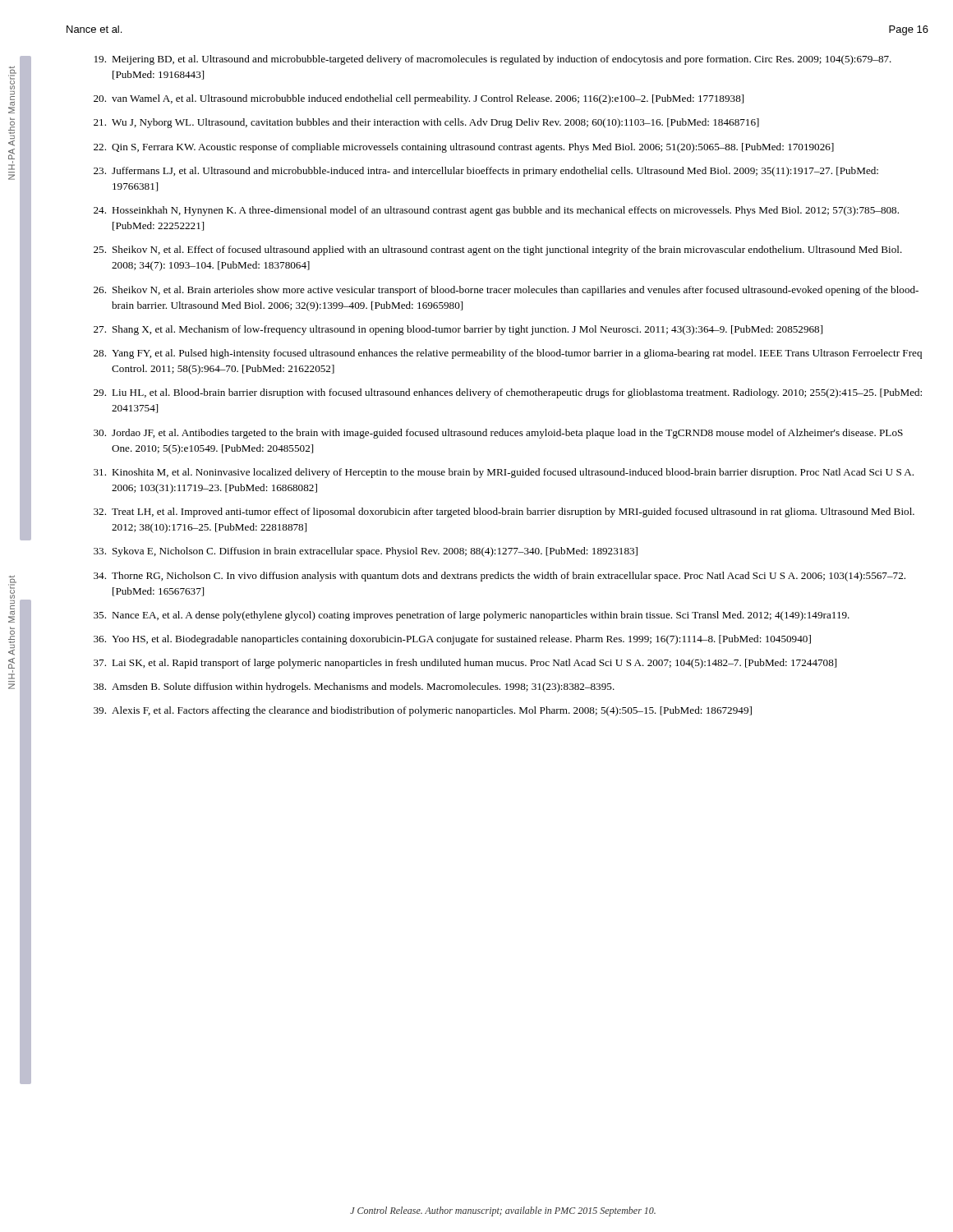Screen dimensions: 1232x953
Task: Point to the block beginning "30. Jordao JF,"
Action: tap(503, 440)
